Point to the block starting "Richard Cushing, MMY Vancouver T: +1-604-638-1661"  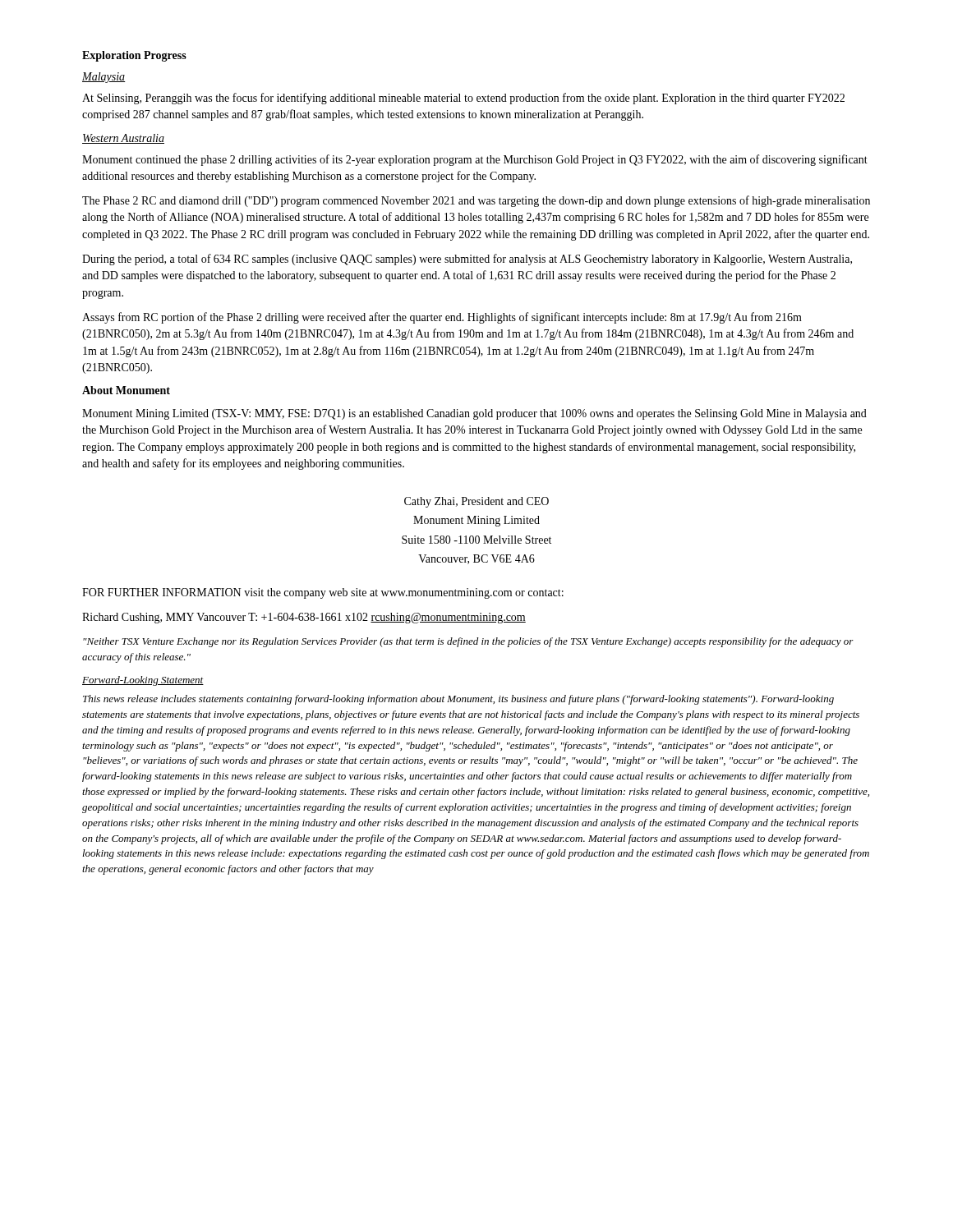[x=476, y=618]
